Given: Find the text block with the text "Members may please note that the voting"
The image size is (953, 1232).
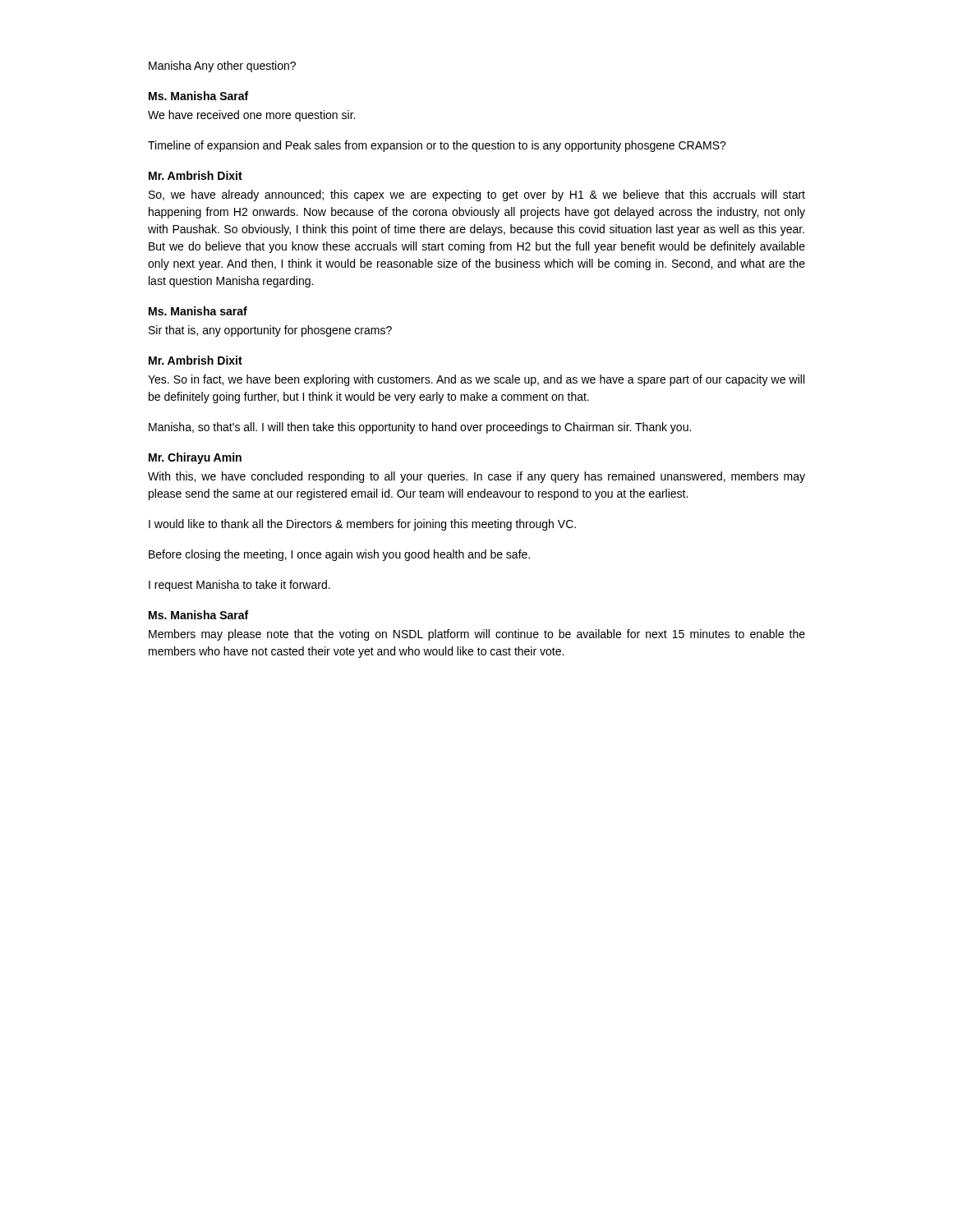Looking at the screenshot, I should point(476,643).
